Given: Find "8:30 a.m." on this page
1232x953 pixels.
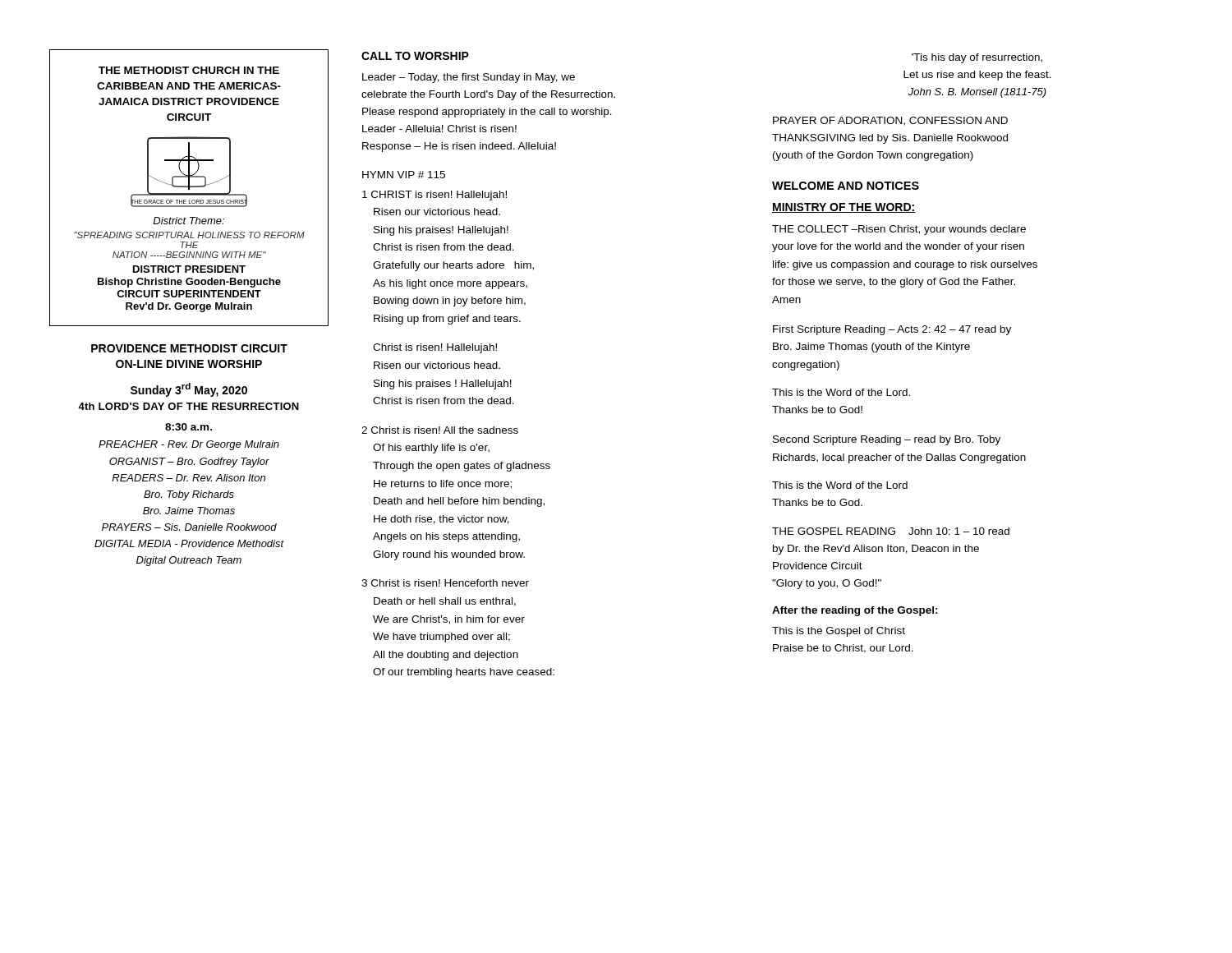Looking at the screenshot, I should pos(189,427).
